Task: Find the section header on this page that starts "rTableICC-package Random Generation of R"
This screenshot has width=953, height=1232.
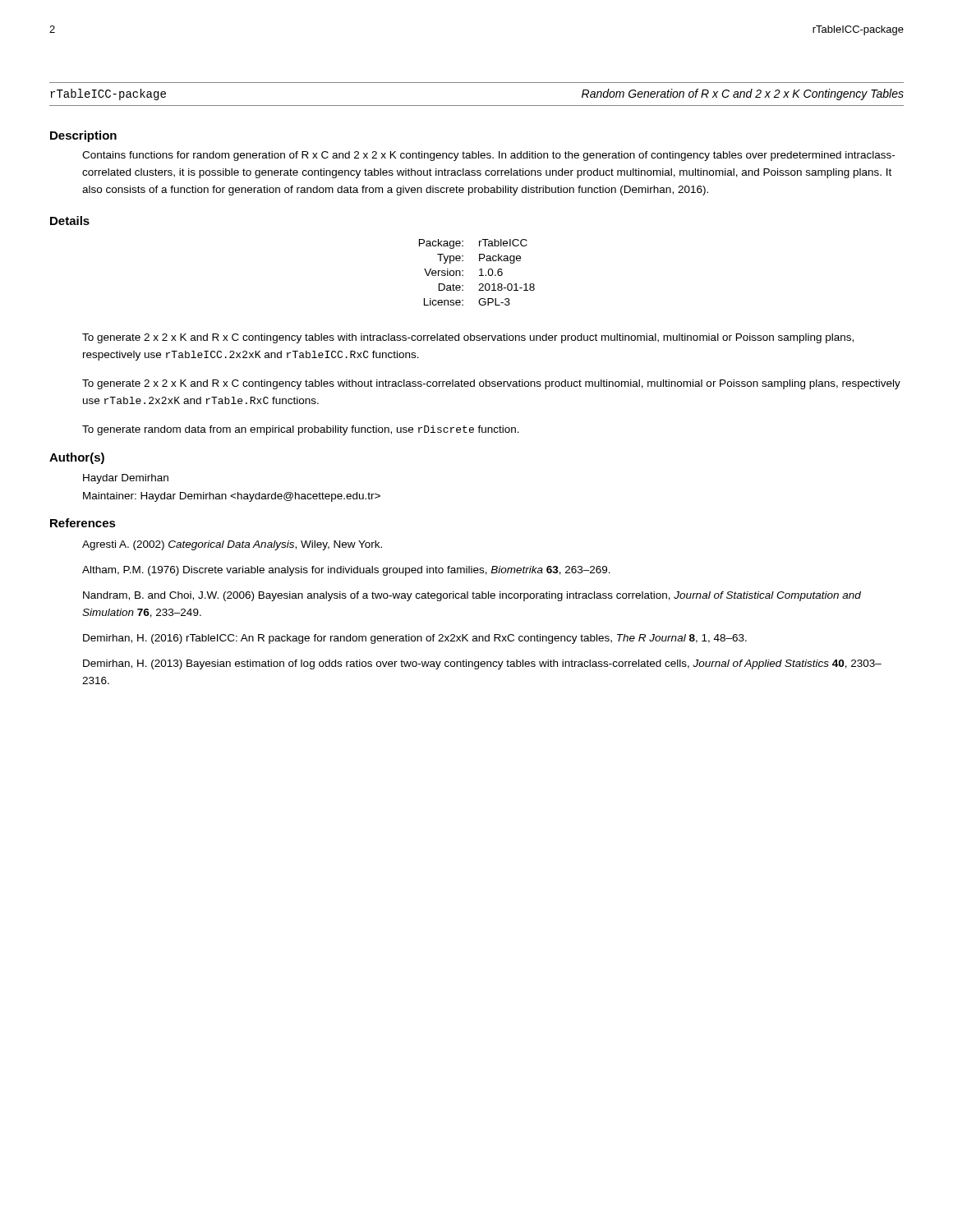Action: 476,94
